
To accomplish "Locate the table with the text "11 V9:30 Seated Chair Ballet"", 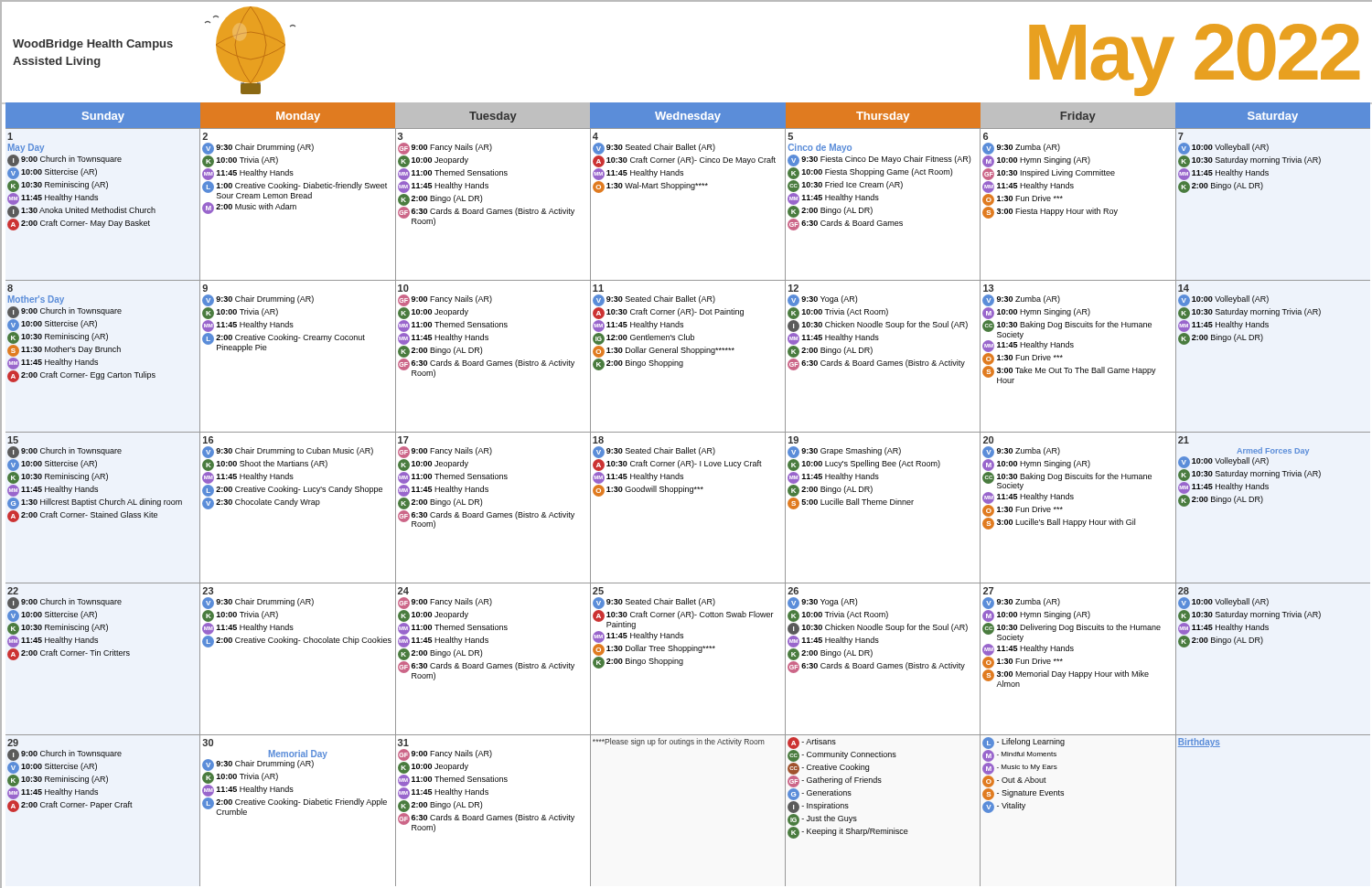I will tap(688, 356).
